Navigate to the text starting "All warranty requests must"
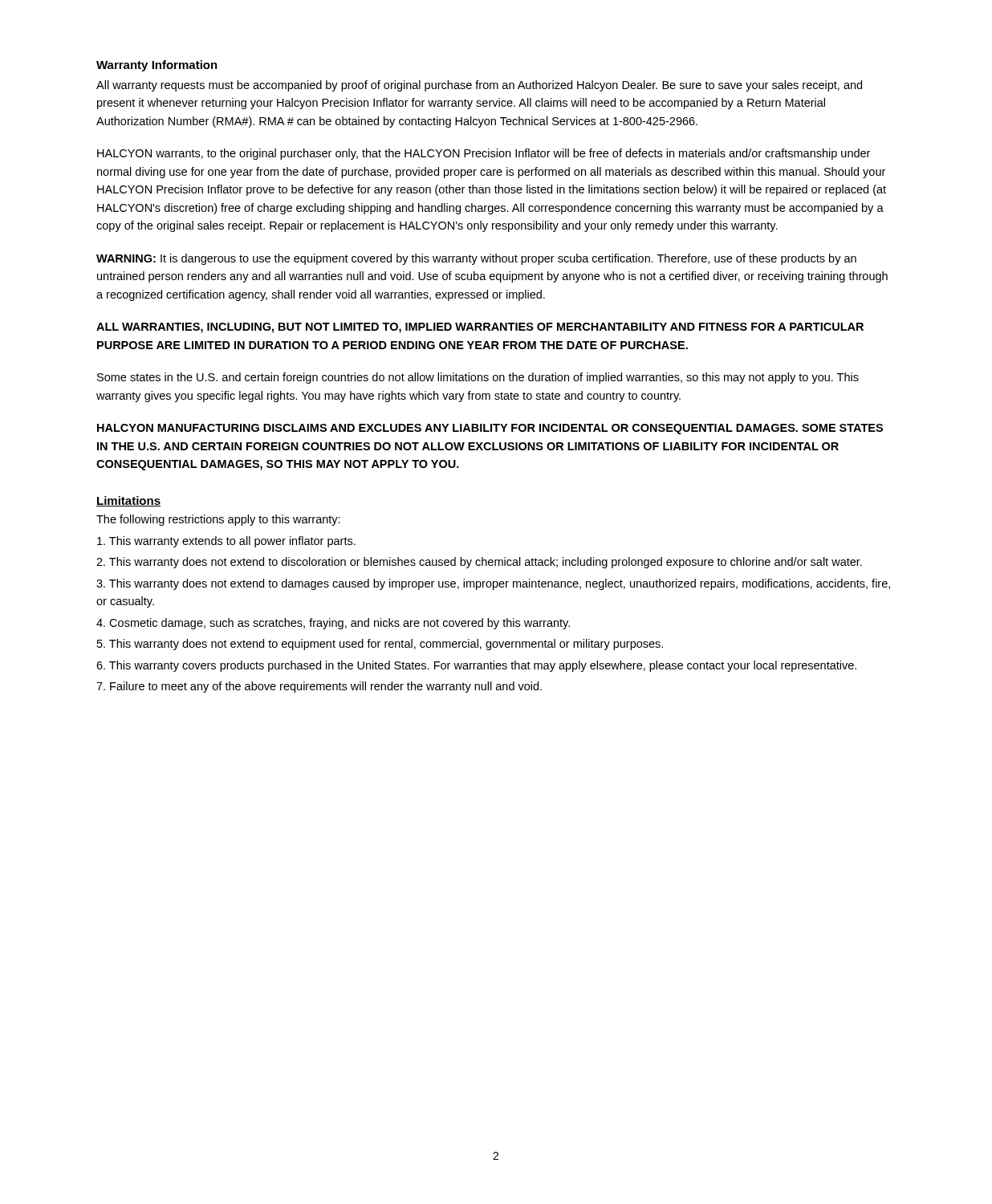 tap(480, 103)
